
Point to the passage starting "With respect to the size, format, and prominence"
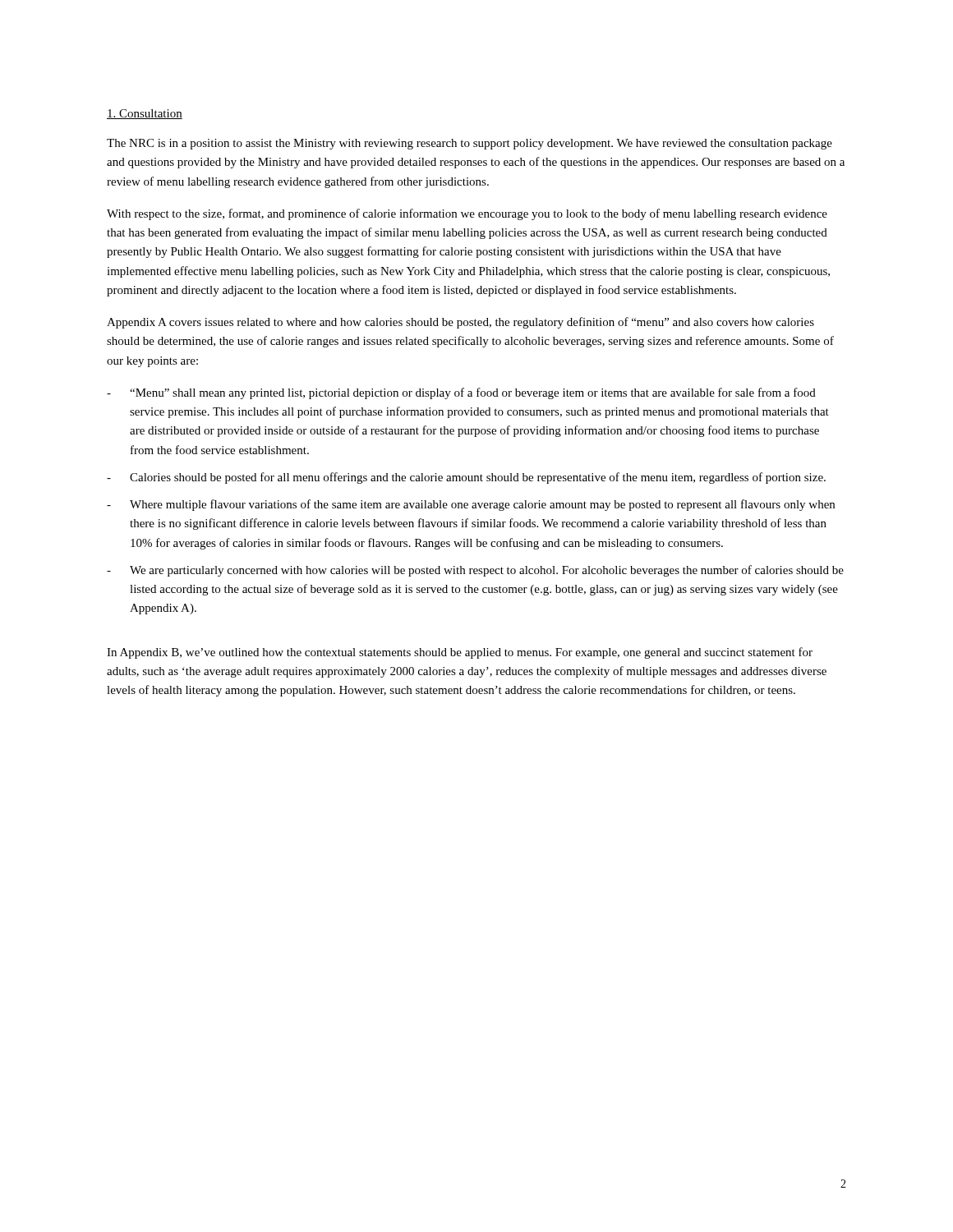point(469,252)
